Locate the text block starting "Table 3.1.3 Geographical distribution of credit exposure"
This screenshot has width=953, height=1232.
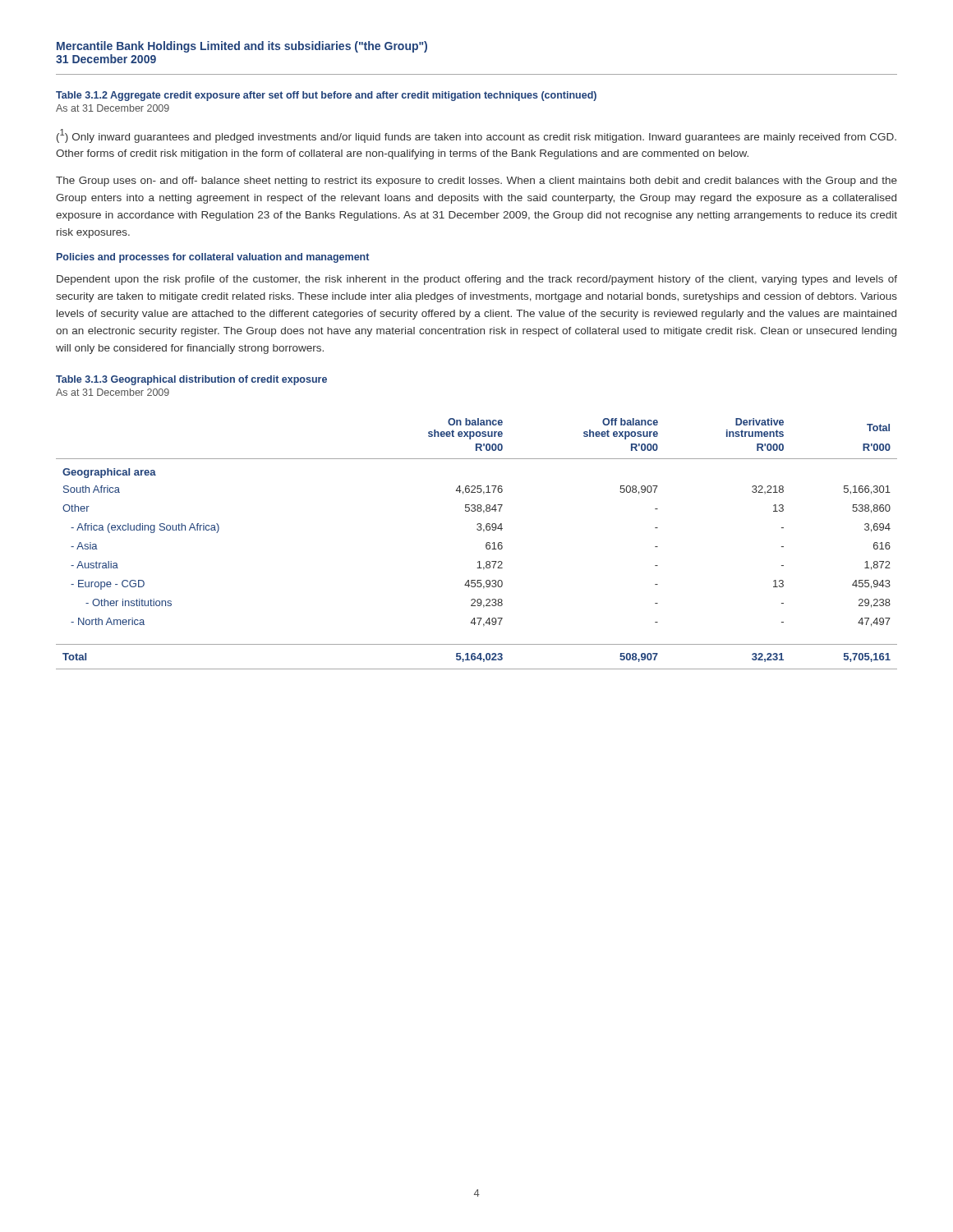tap(191, 380)
